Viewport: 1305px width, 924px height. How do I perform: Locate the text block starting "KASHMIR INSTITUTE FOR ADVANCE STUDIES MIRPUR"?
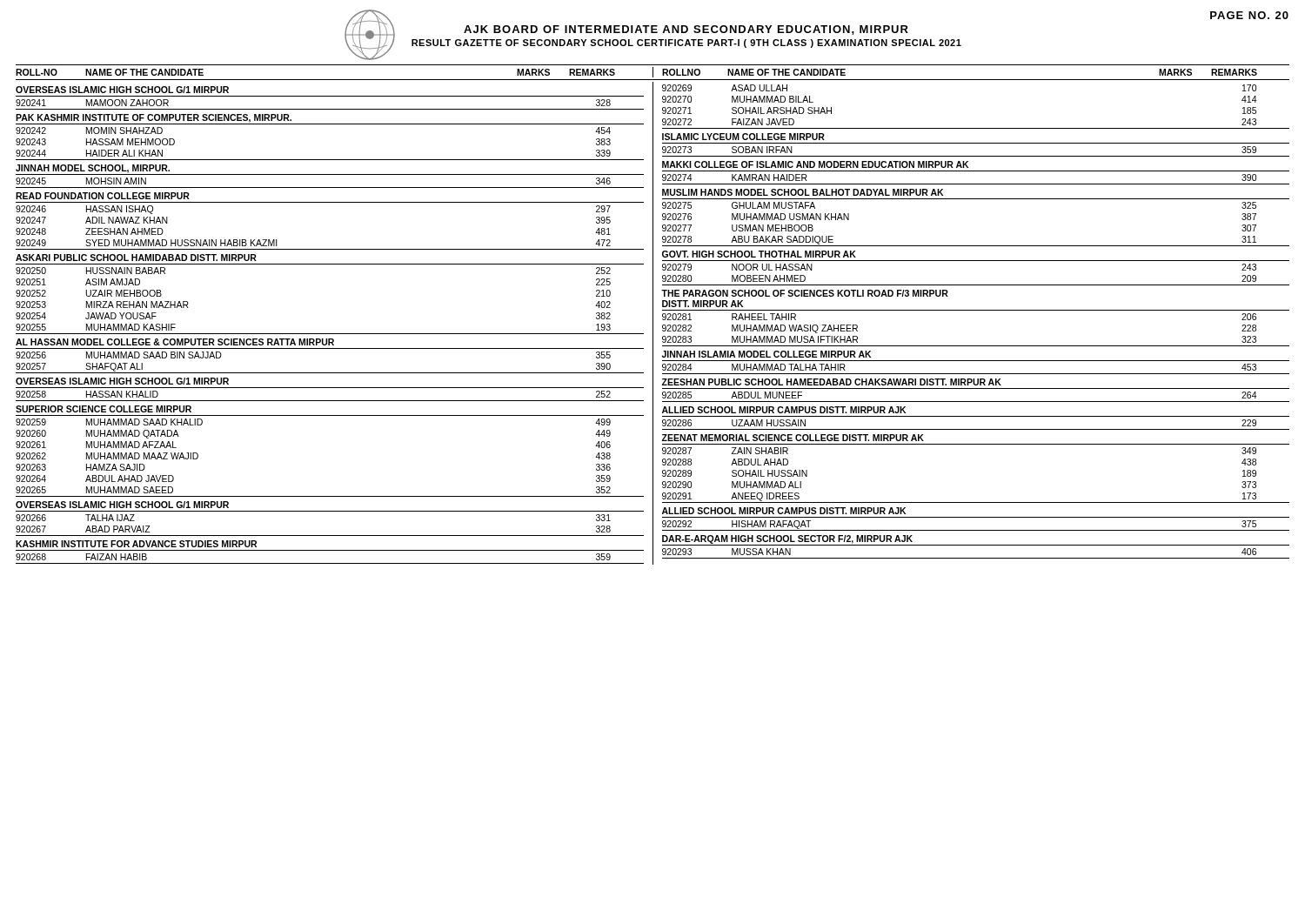[x=136, y=544]
